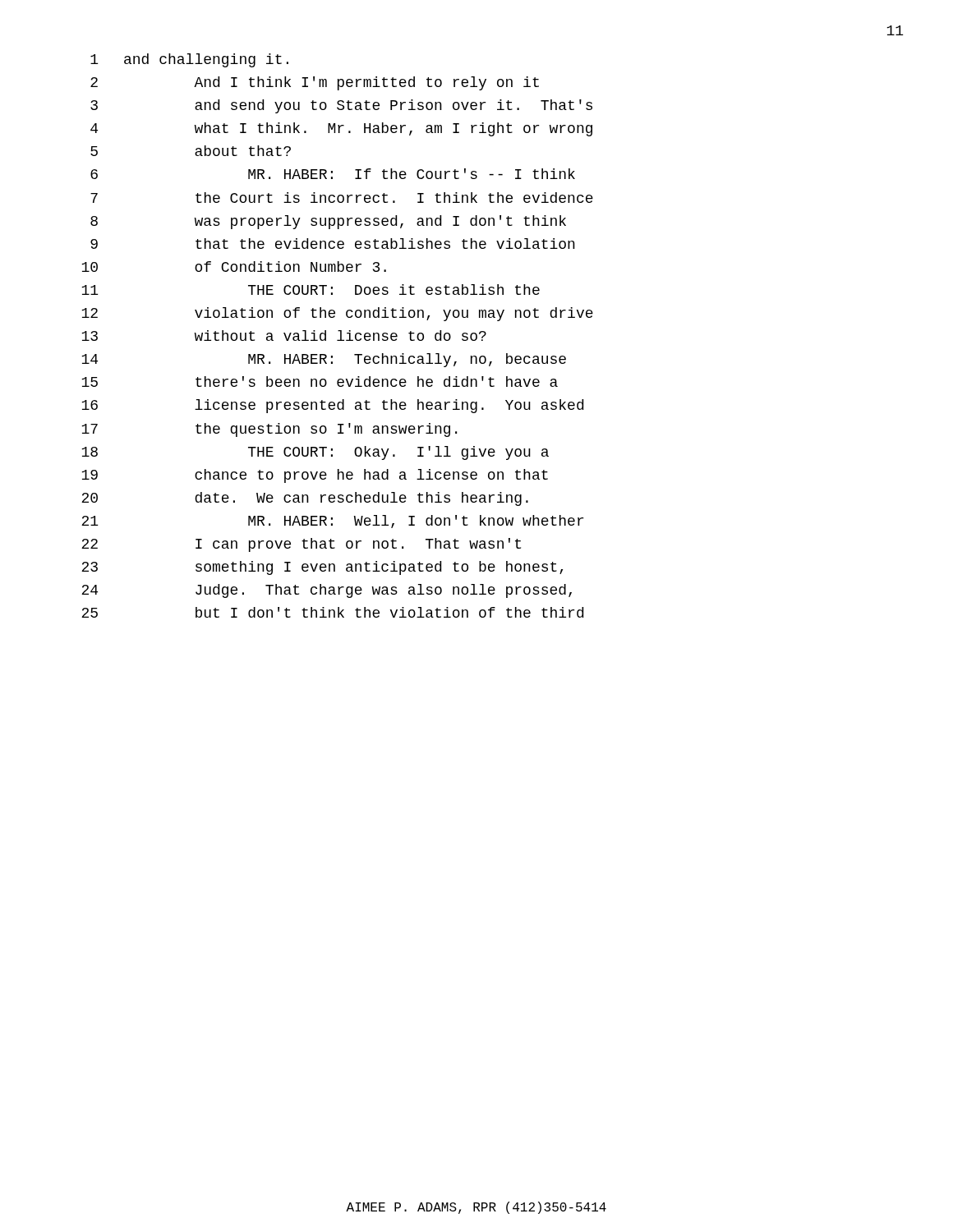Select the list item that says "3 and send"
The image size is (953, 1232).
coord(476,106)
